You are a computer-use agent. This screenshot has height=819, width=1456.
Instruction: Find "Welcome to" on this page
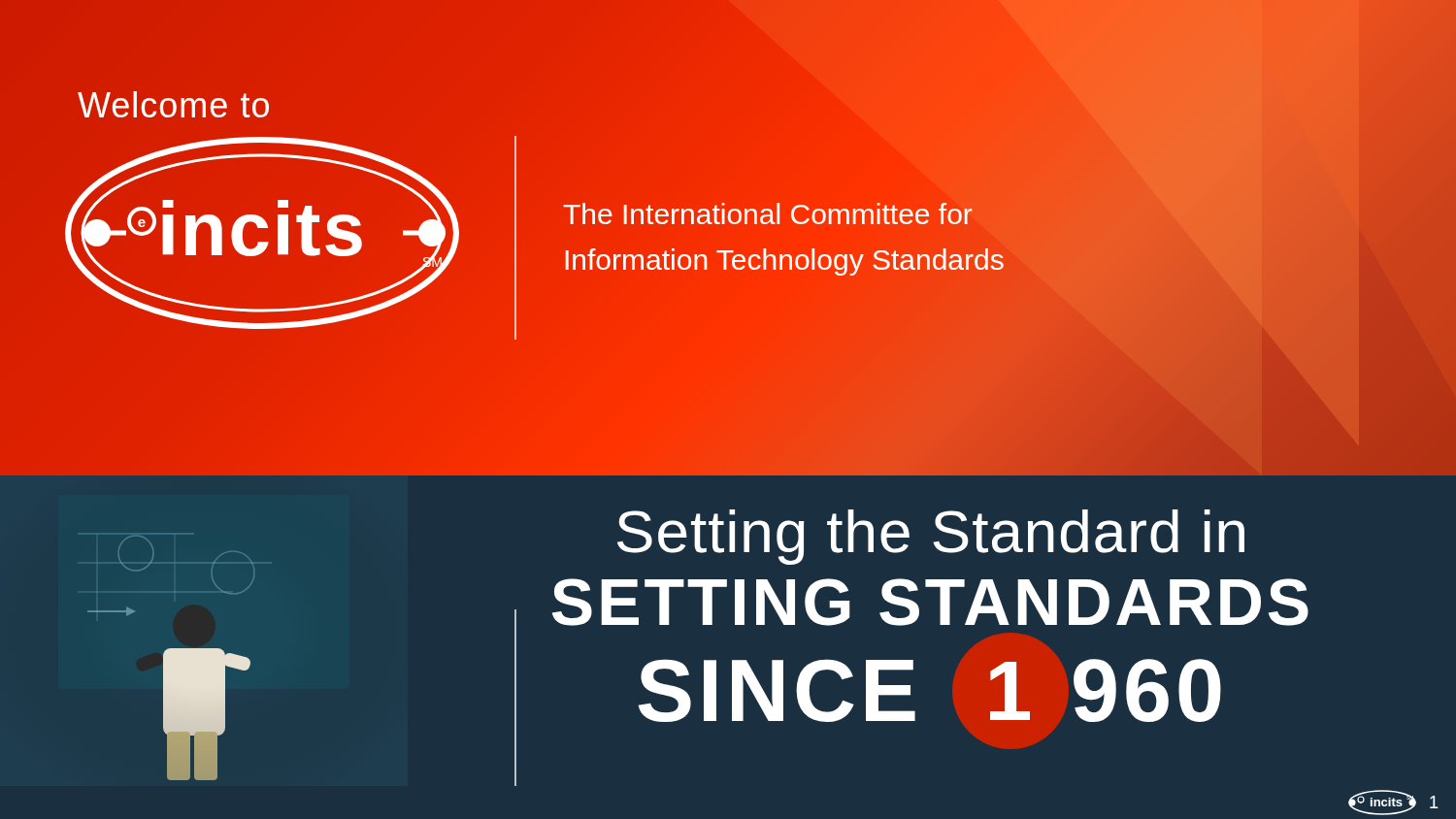click(174, 105)
